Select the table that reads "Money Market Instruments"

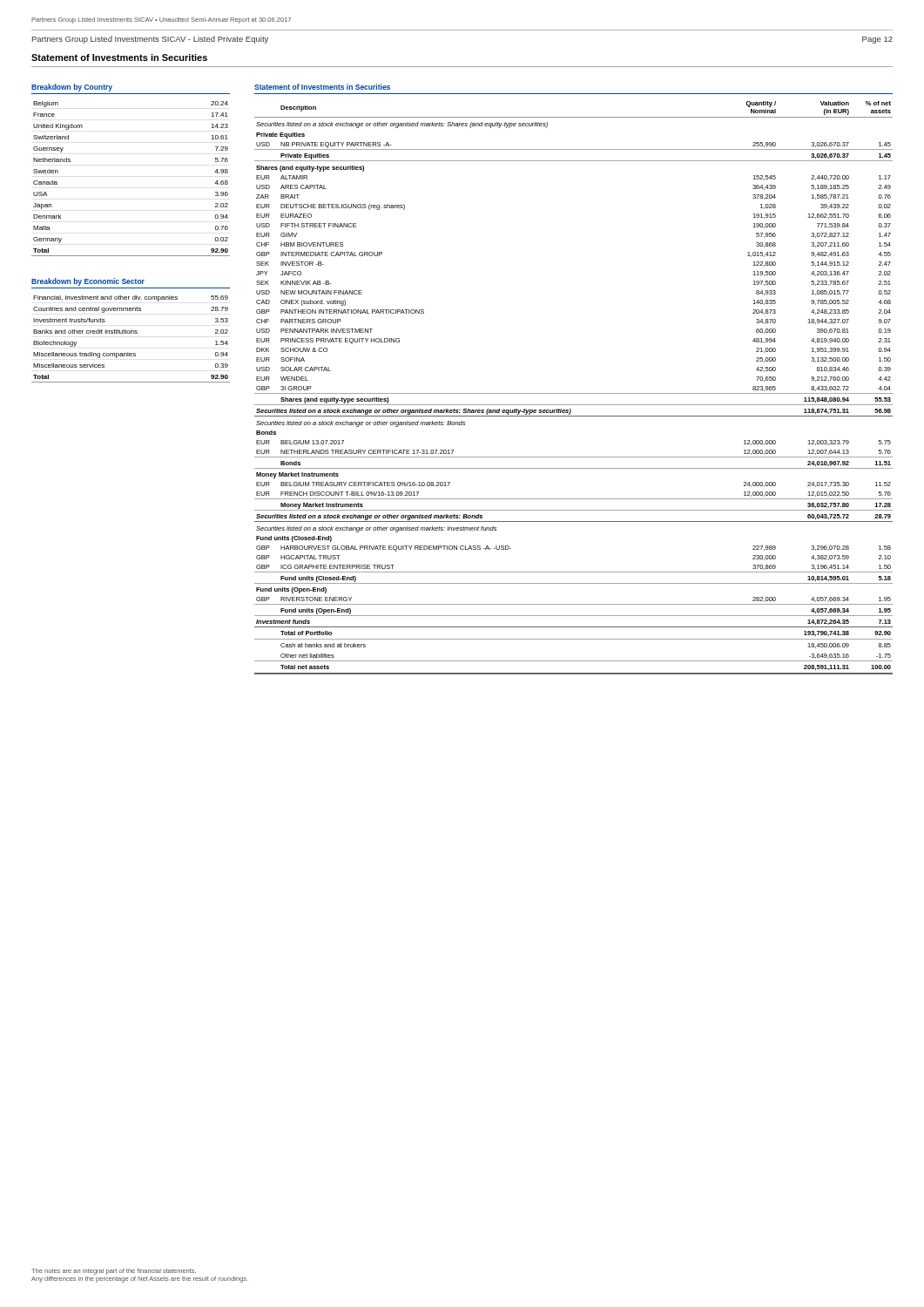573,386
